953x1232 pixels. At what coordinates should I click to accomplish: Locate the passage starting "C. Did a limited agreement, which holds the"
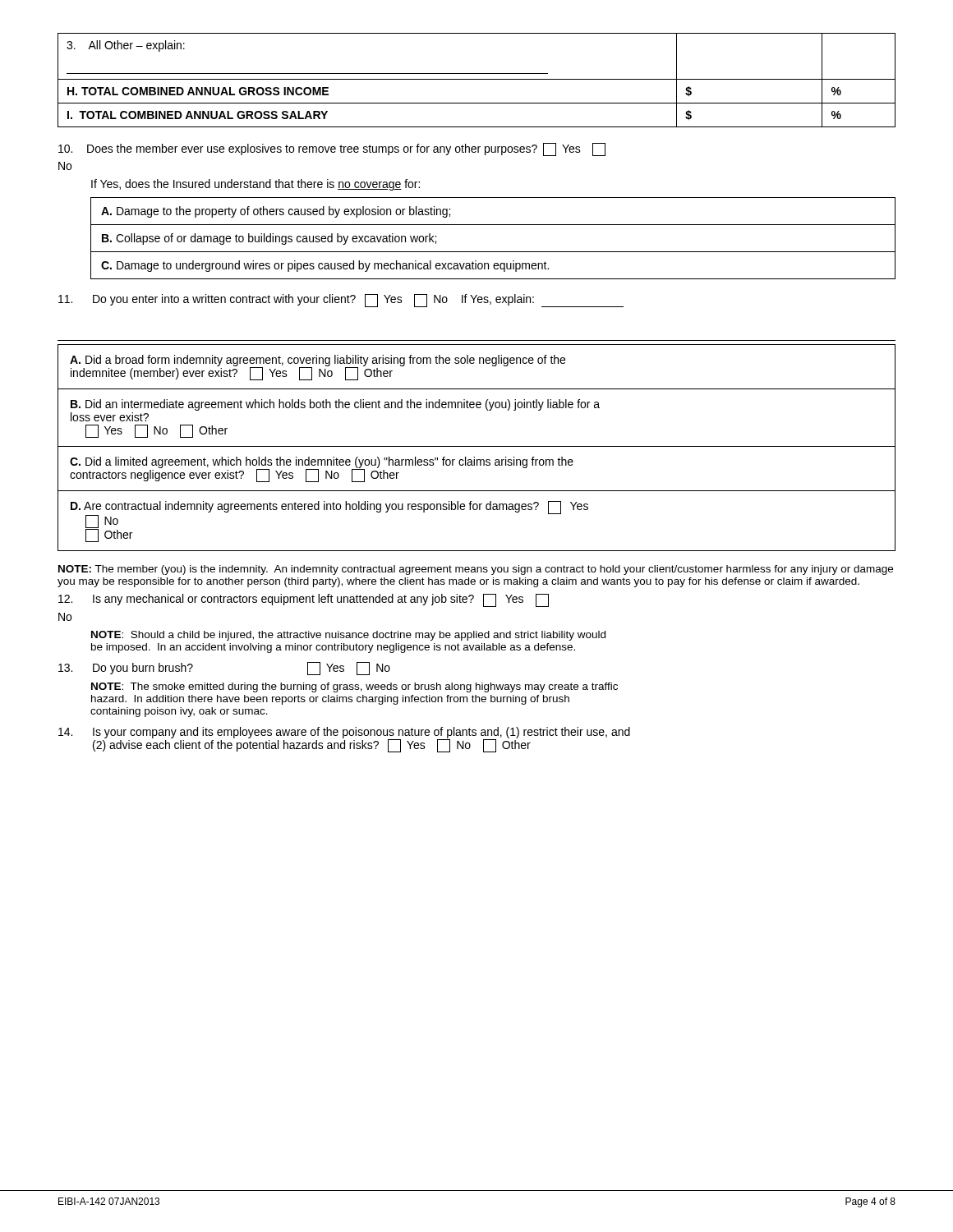point(322,469)
